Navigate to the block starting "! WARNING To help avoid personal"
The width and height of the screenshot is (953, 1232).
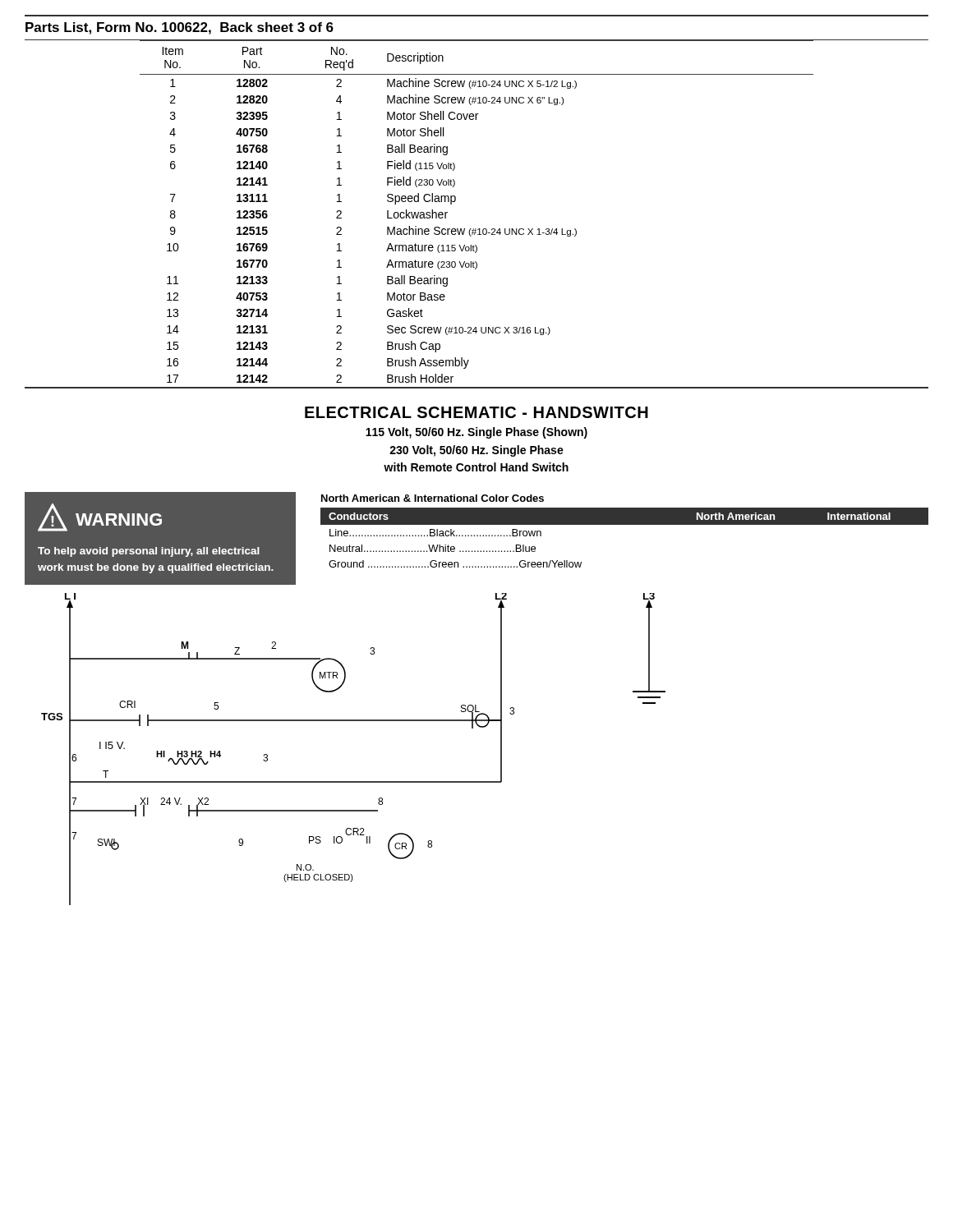pyautogui.click(x=158, y=540)
